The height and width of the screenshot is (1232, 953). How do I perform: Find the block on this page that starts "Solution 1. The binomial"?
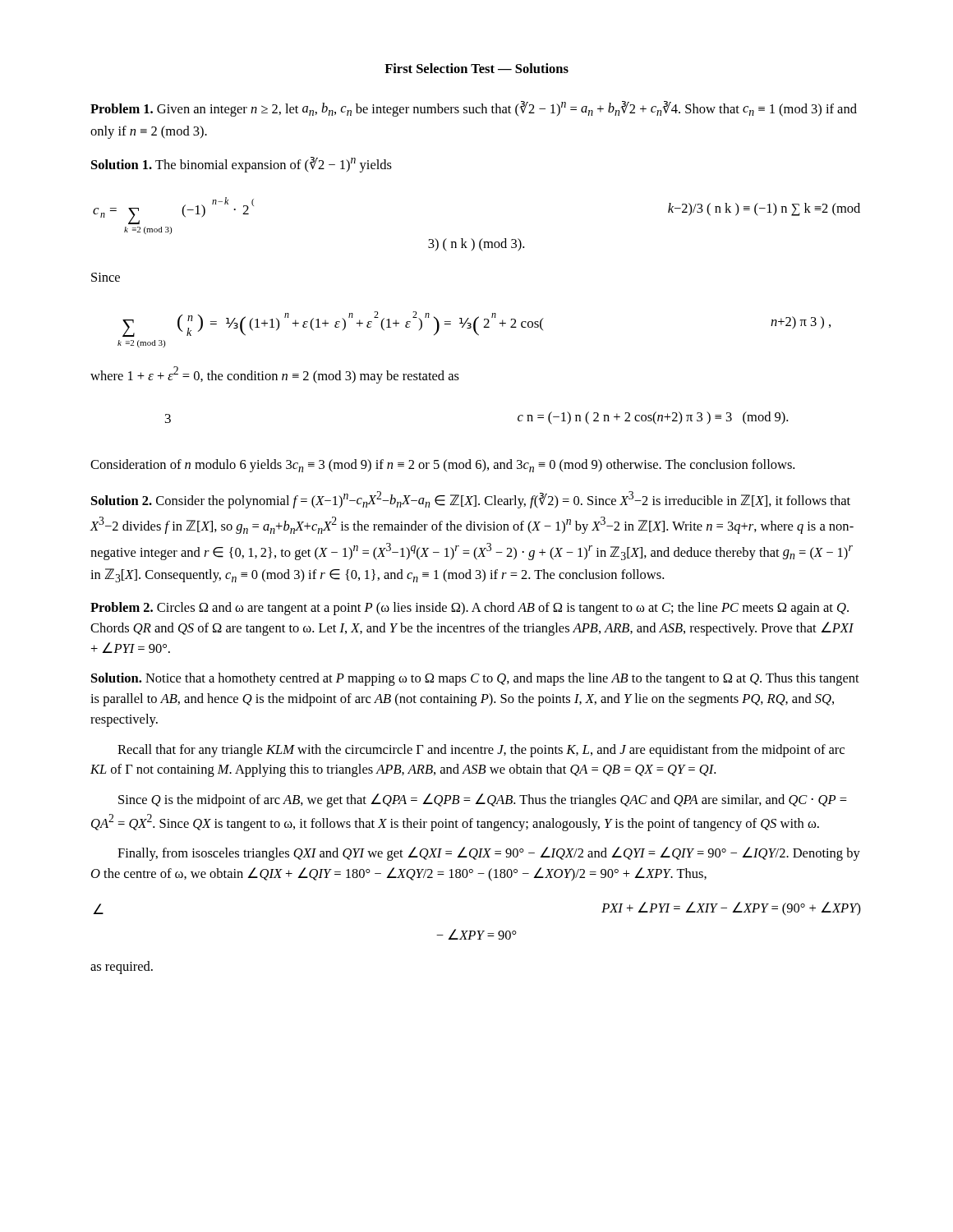(x=241, y=163)
